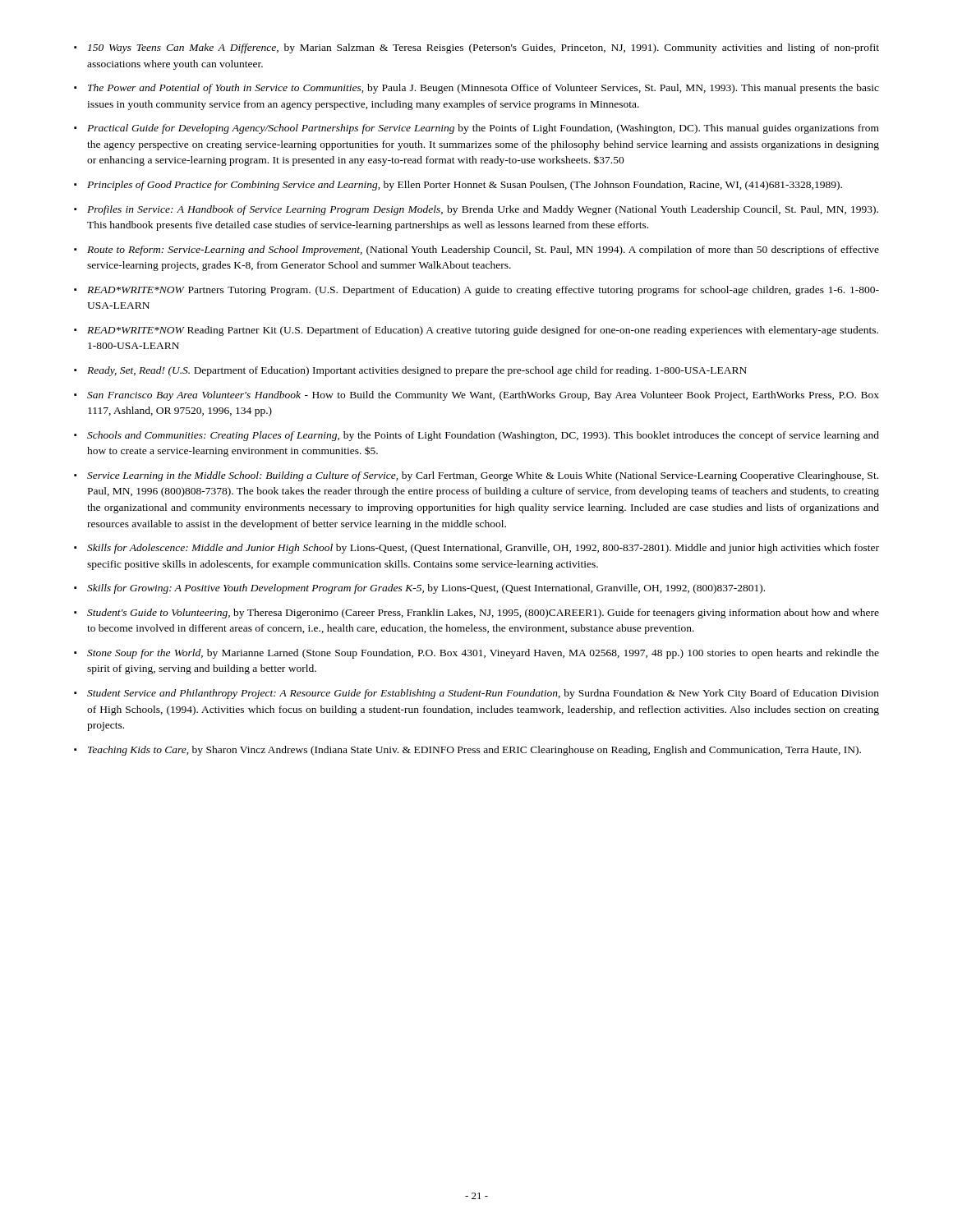953x1232 pixels.
Task: Locate the list item with the text "Ready, Set, Read! (U.S. Department of"
Action: [x=483, y=370]
